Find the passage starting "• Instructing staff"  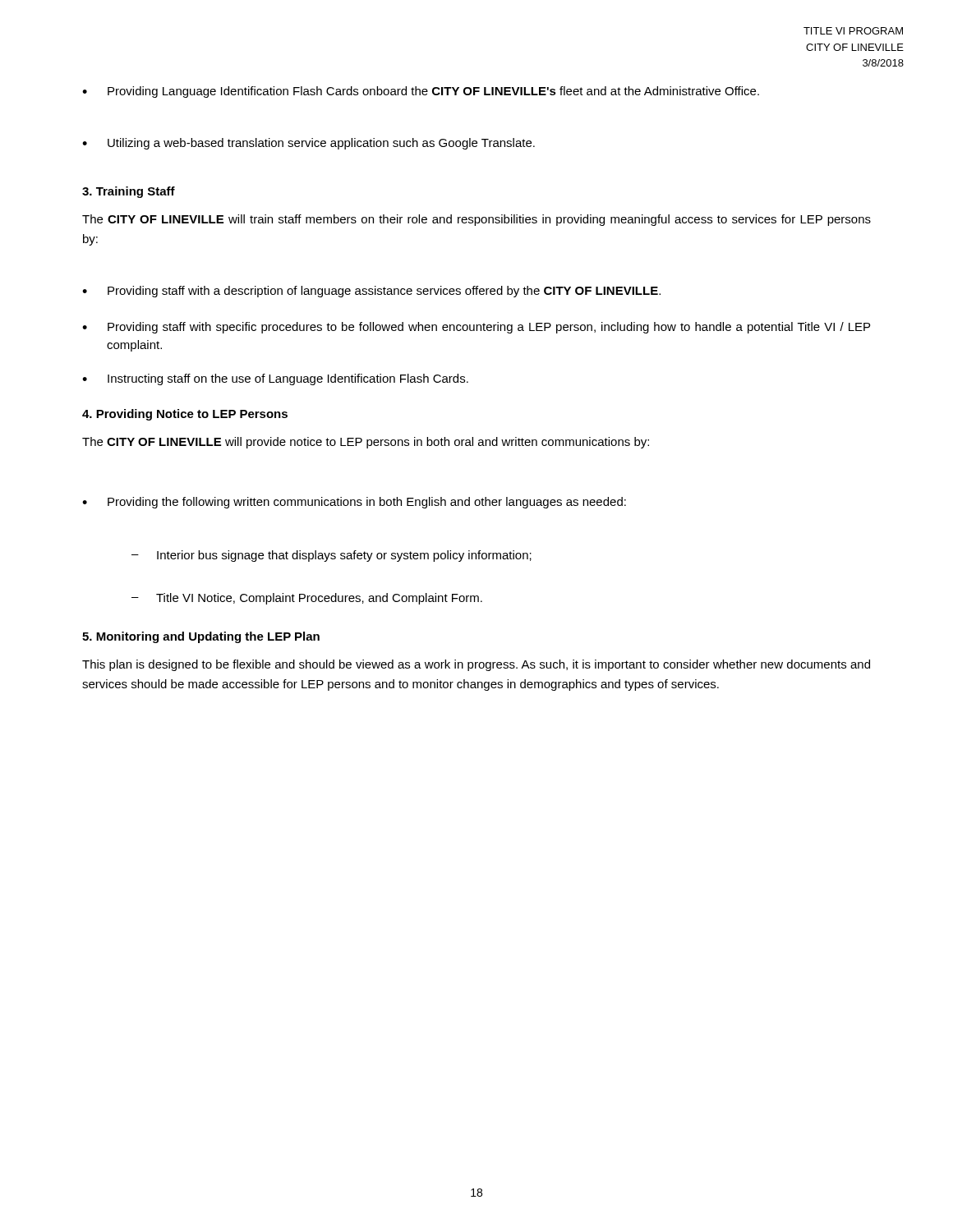(476, 380)
